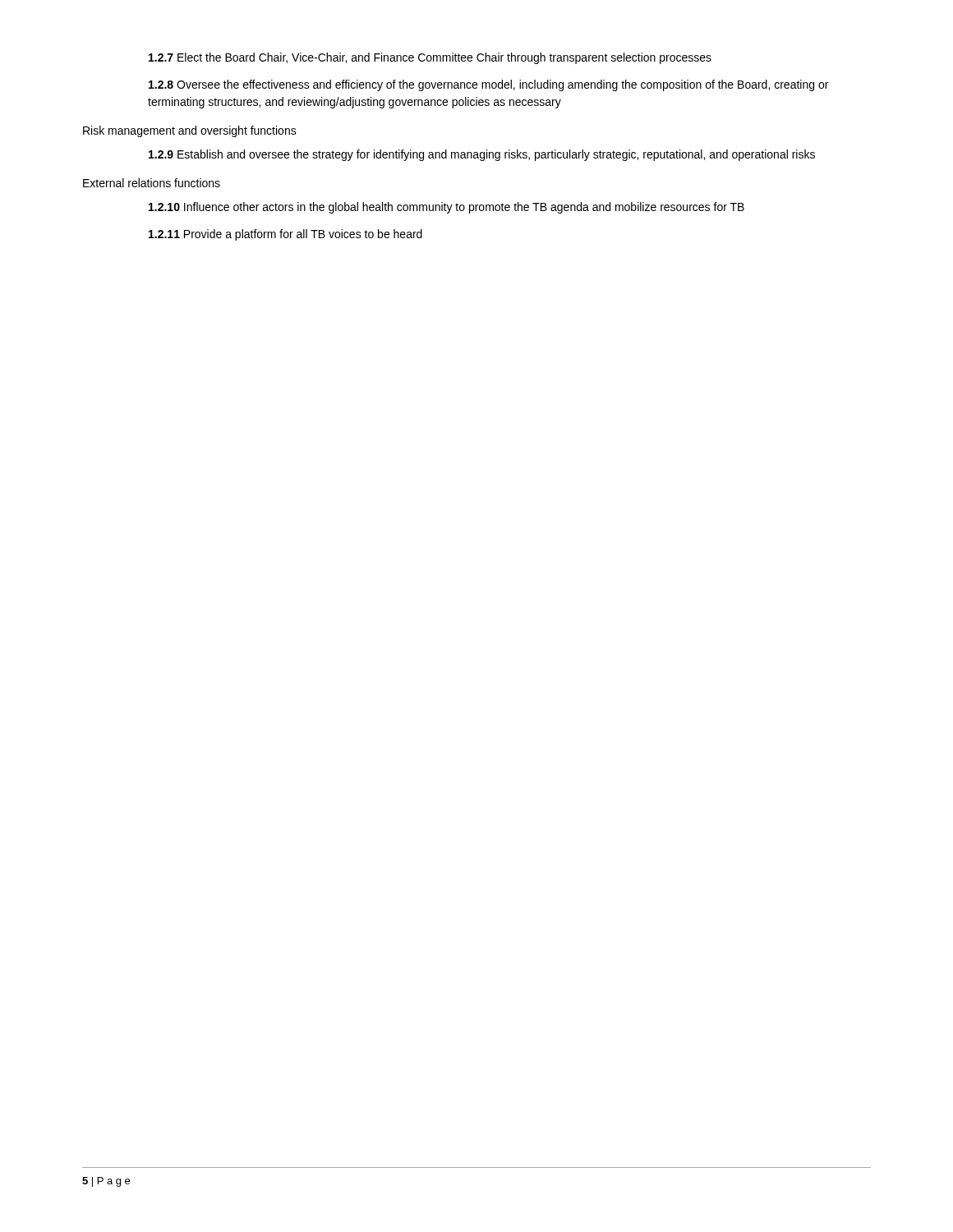Image resolution: width=953 pixels, height=1232 pixels.
Task: Click where it says "External relations functions"
Action: [151, 183]
